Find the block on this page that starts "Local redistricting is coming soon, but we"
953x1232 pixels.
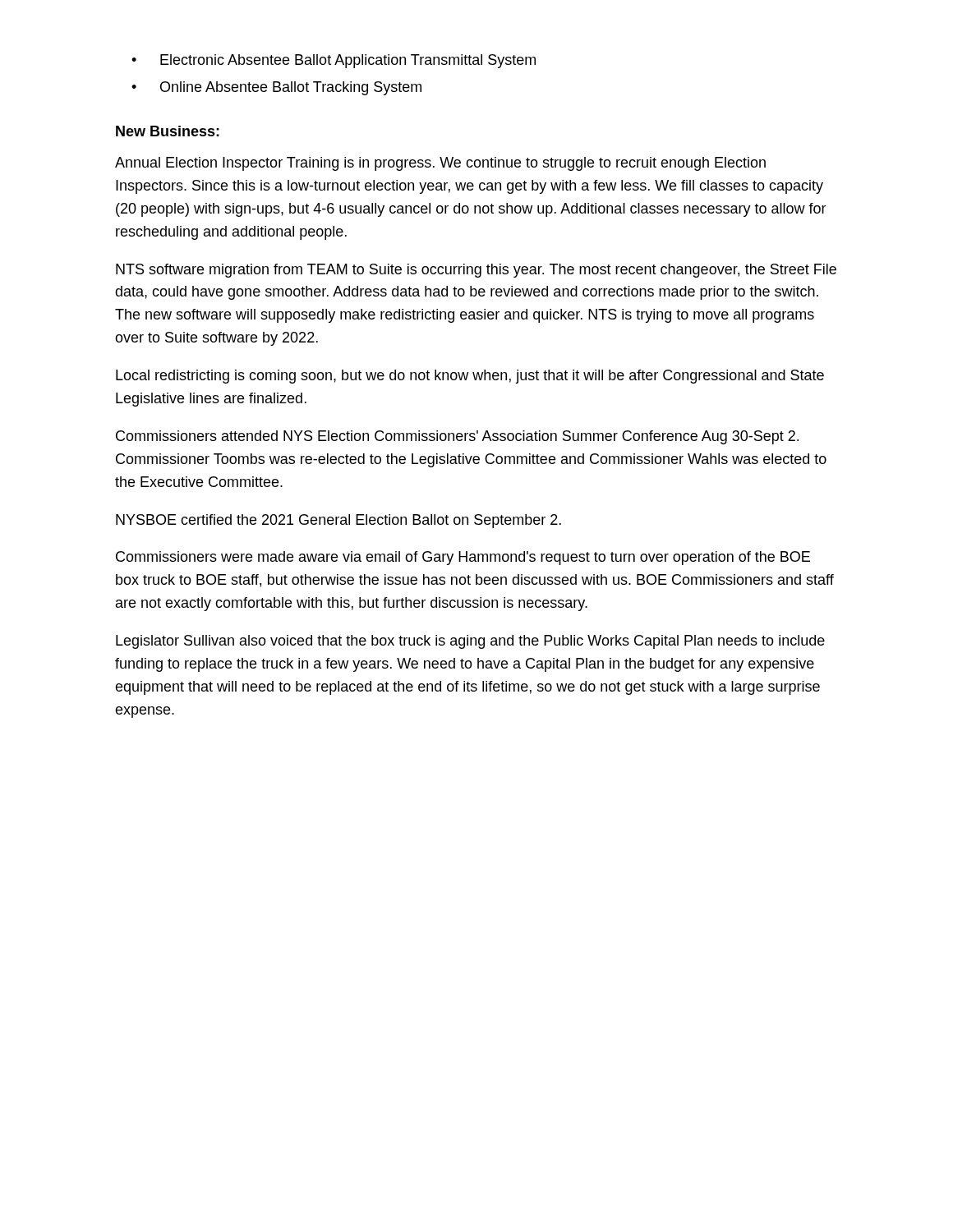pyautogui.click(x=470, y=387)
